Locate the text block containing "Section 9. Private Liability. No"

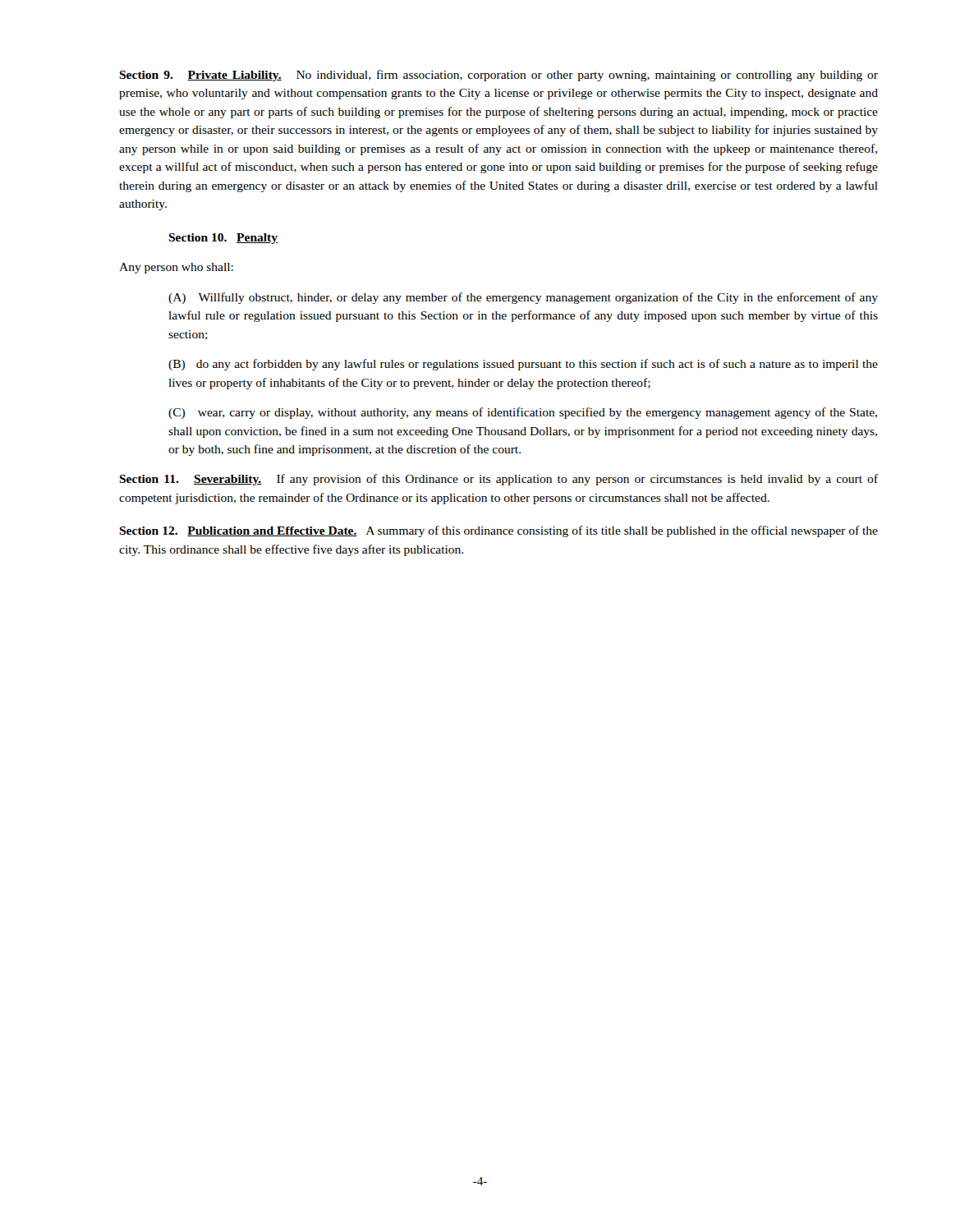498,139
